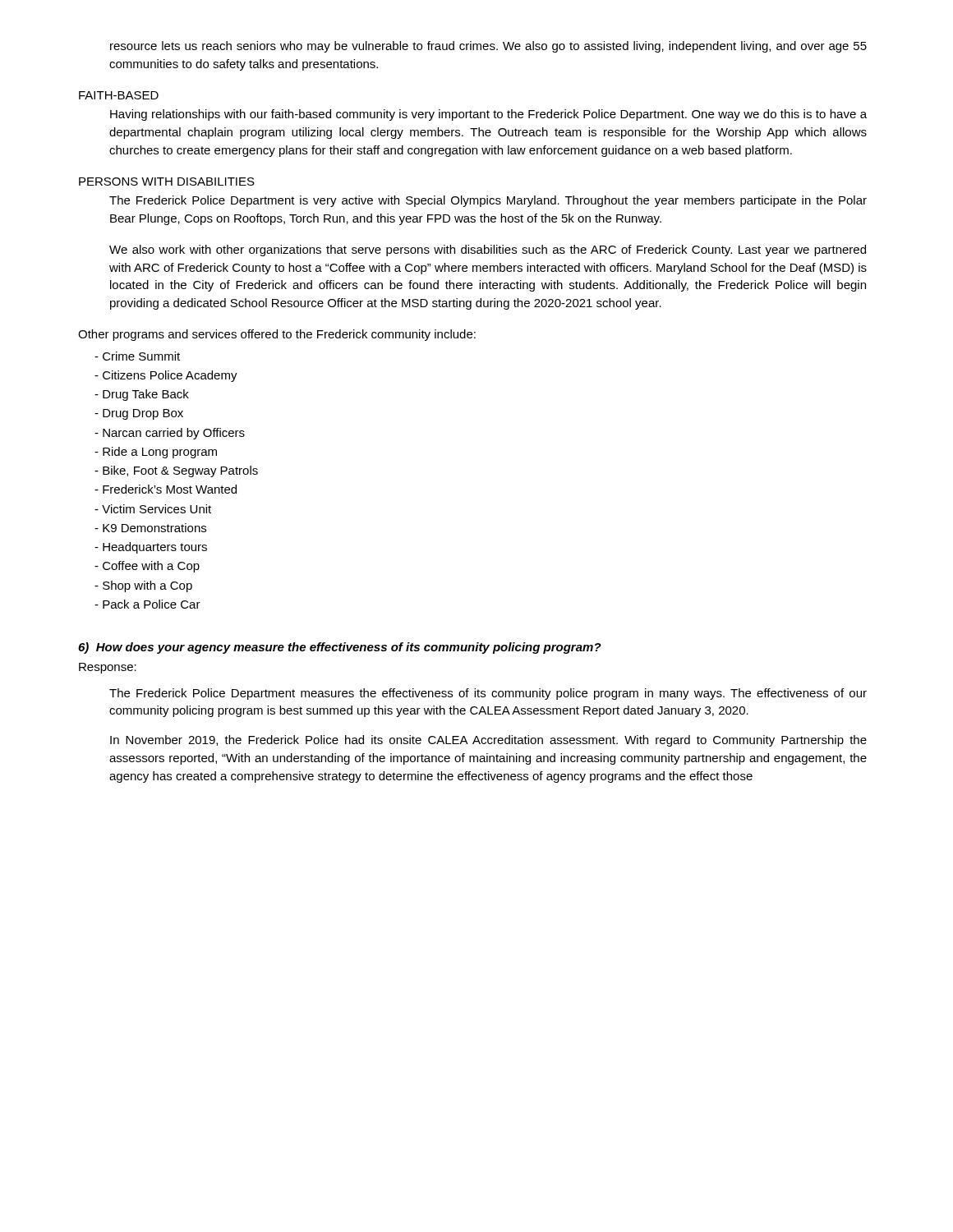Select the list item that says "Ride a Long program"
The image size is (953, 1232).
(156, 451)
